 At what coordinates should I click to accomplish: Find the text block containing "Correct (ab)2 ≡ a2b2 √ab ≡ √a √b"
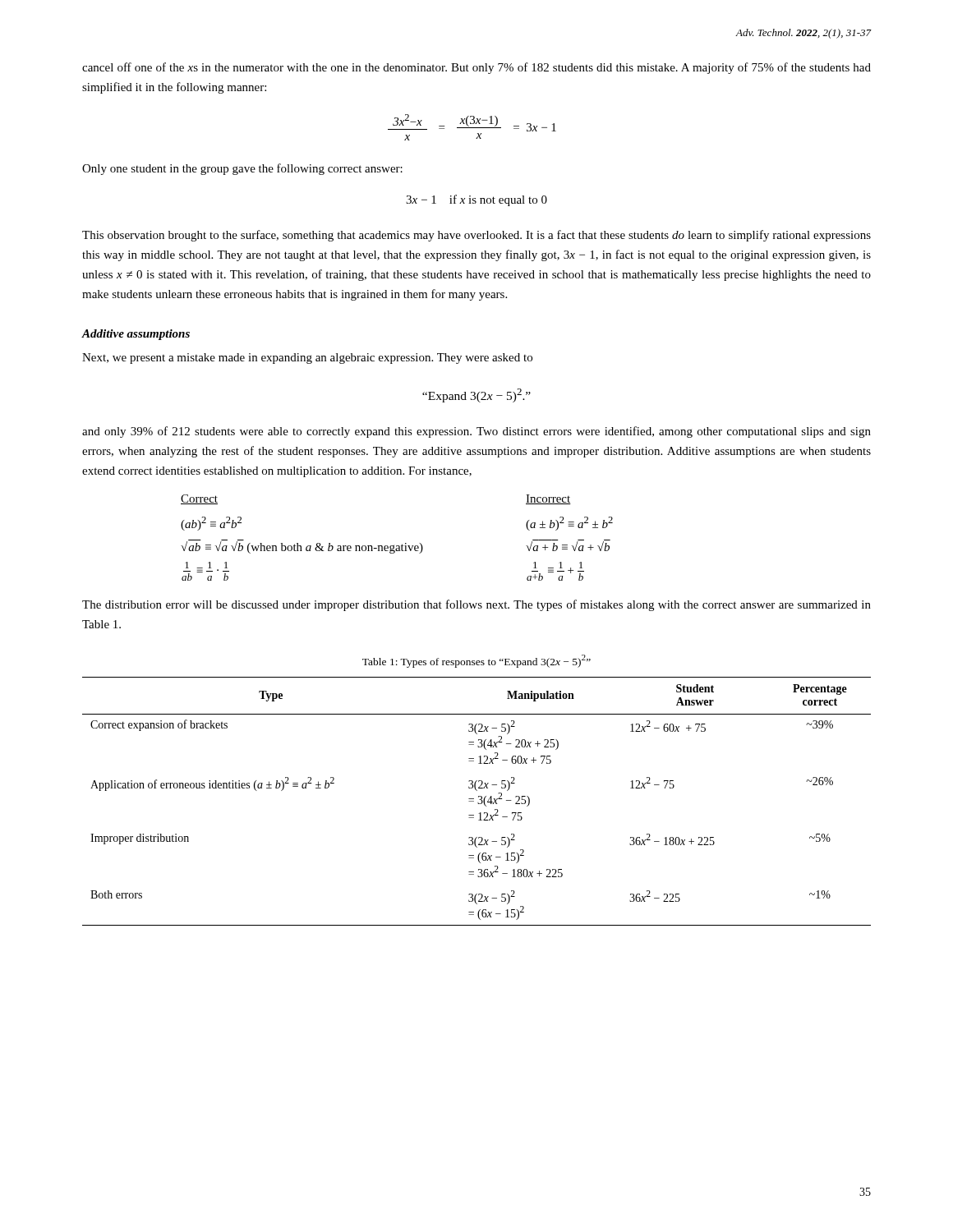tap(526, 538)
